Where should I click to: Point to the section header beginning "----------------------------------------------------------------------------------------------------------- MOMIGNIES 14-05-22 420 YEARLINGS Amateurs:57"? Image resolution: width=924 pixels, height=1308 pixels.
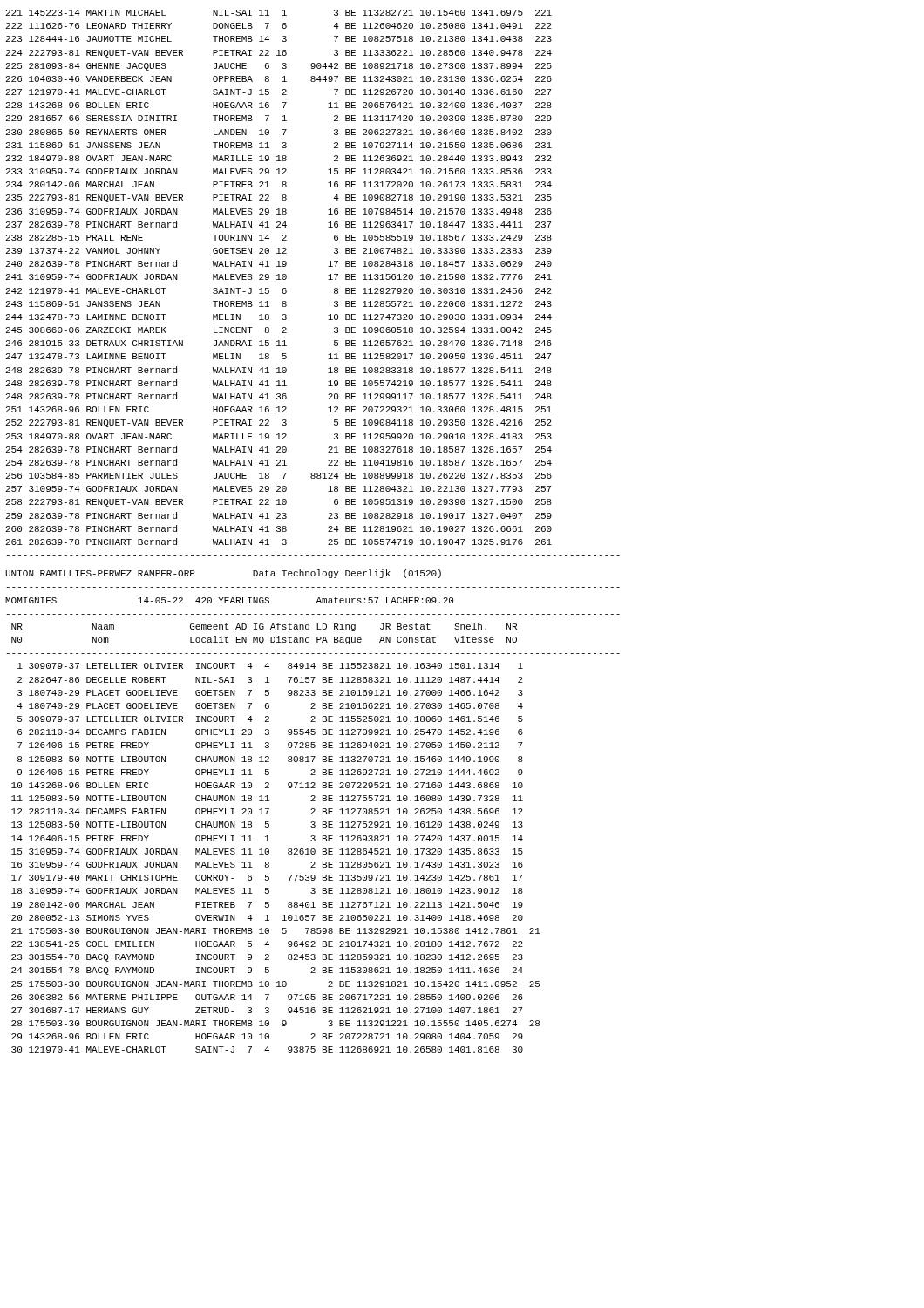pyautogui.click(x=462, y=601)
